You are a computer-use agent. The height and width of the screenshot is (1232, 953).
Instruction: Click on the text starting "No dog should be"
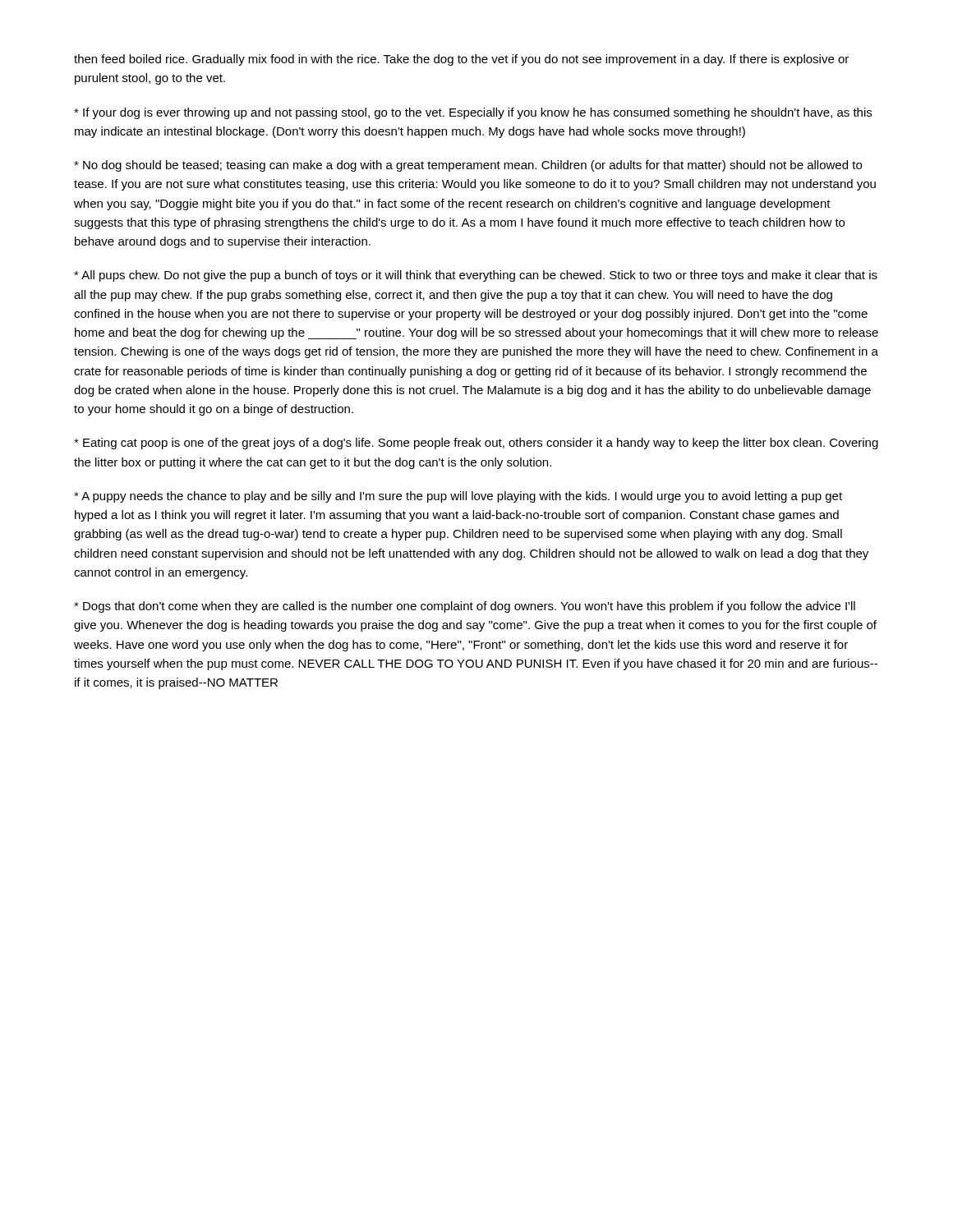point(475,203)
